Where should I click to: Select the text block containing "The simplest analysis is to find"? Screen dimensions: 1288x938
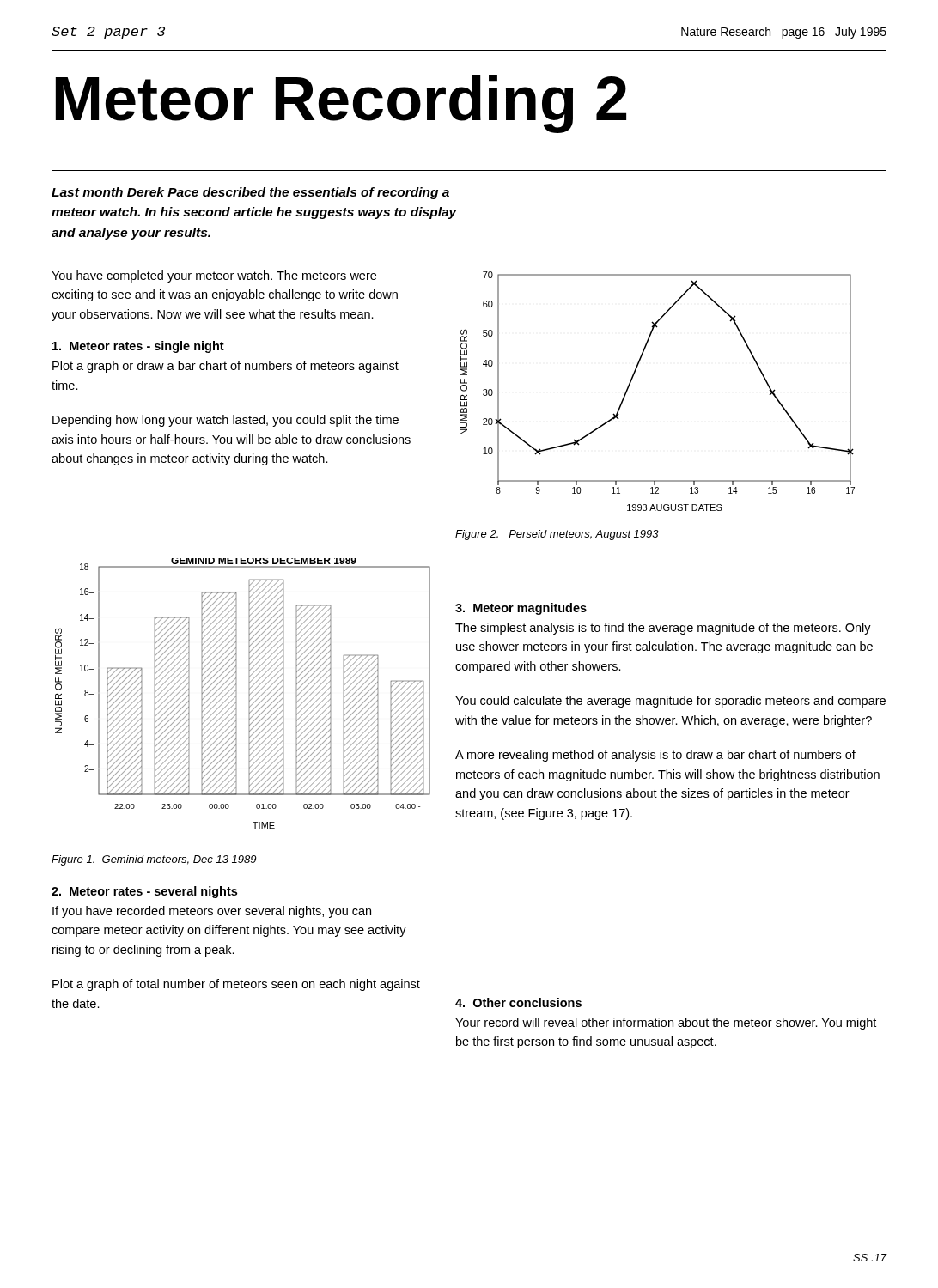(x=664, y=647)
